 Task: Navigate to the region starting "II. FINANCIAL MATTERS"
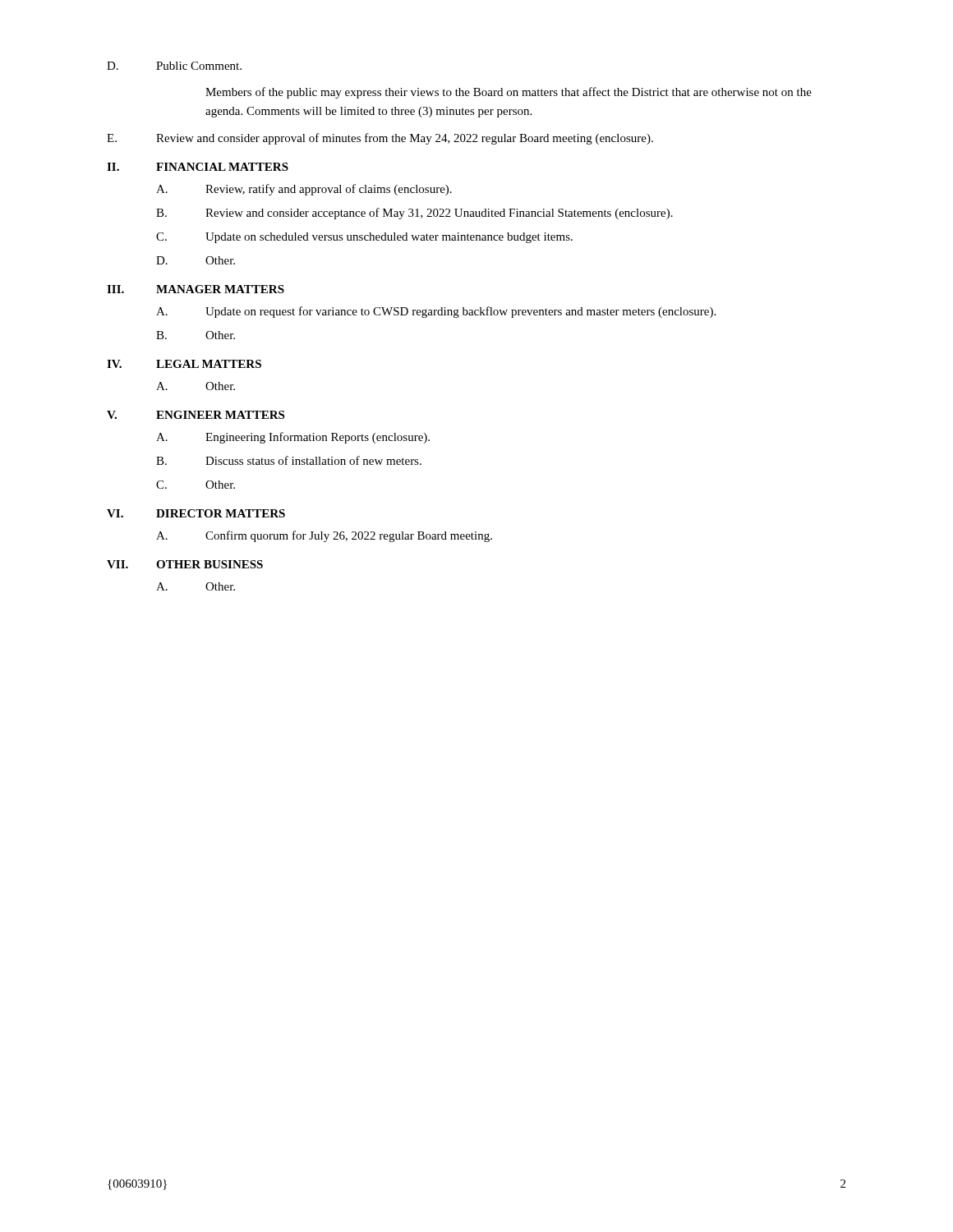click(x=198, y=167)
